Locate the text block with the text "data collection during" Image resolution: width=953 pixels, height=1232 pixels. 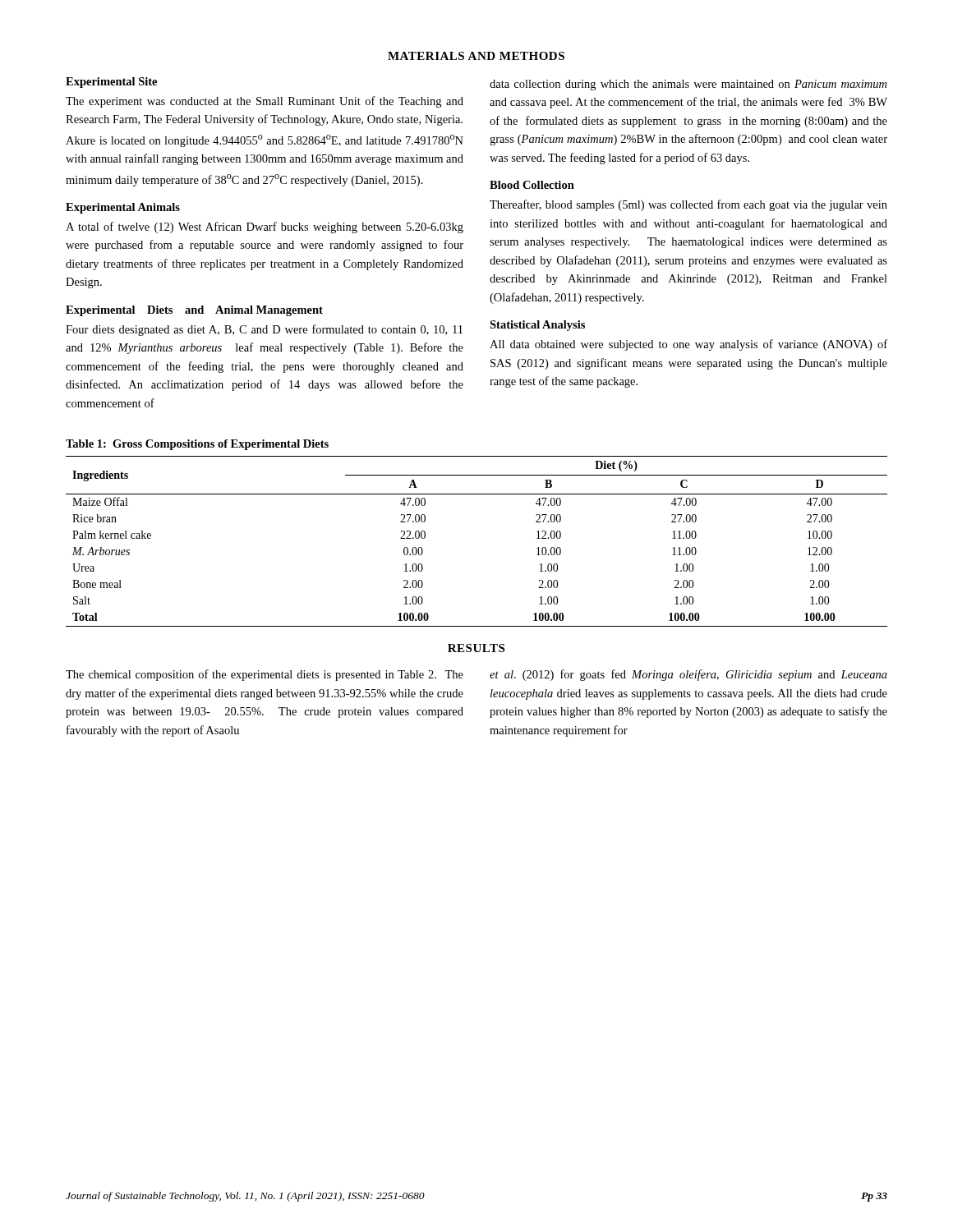coord(688,121)
